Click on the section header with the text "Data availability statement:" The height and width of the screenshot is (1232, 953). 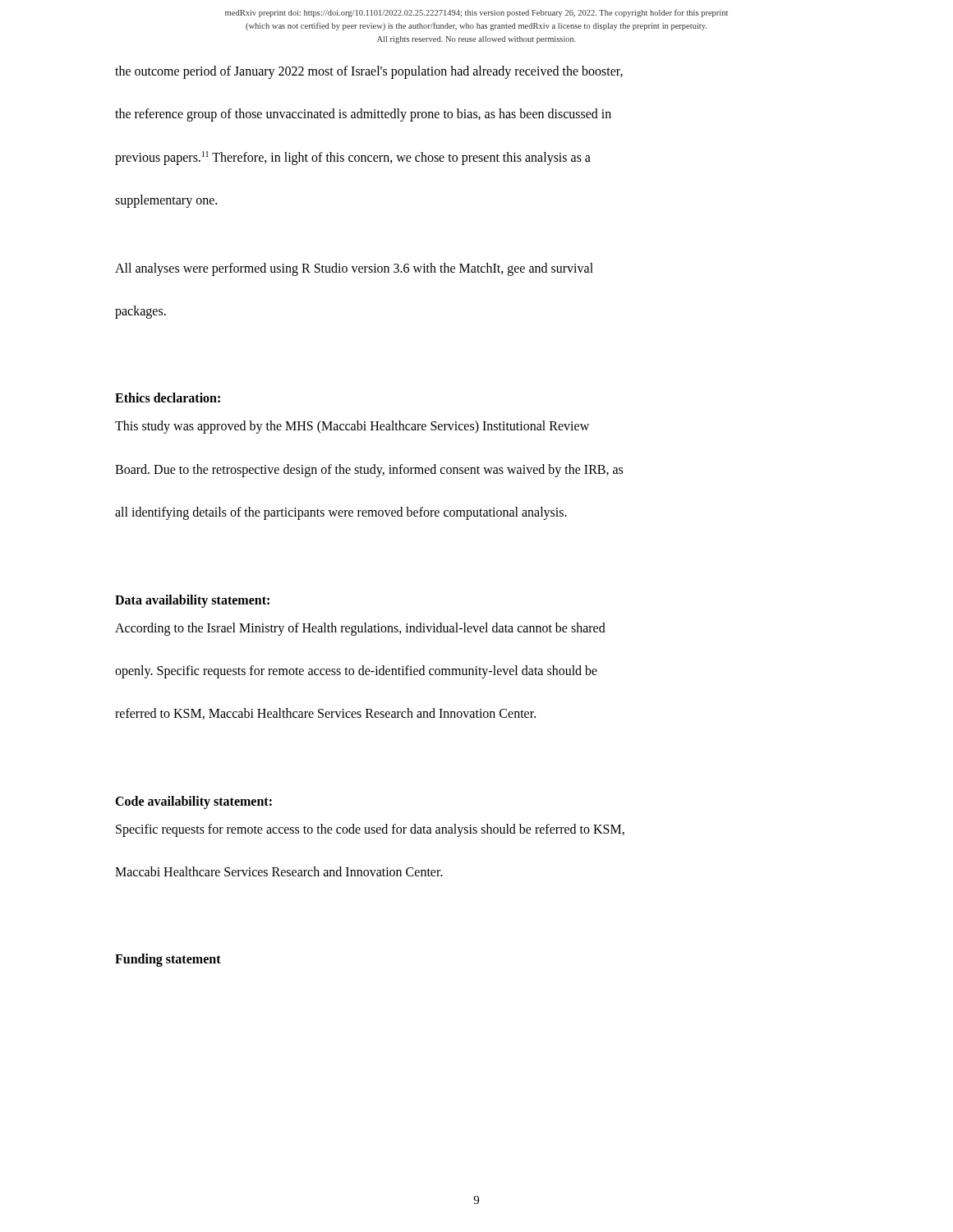193,600
